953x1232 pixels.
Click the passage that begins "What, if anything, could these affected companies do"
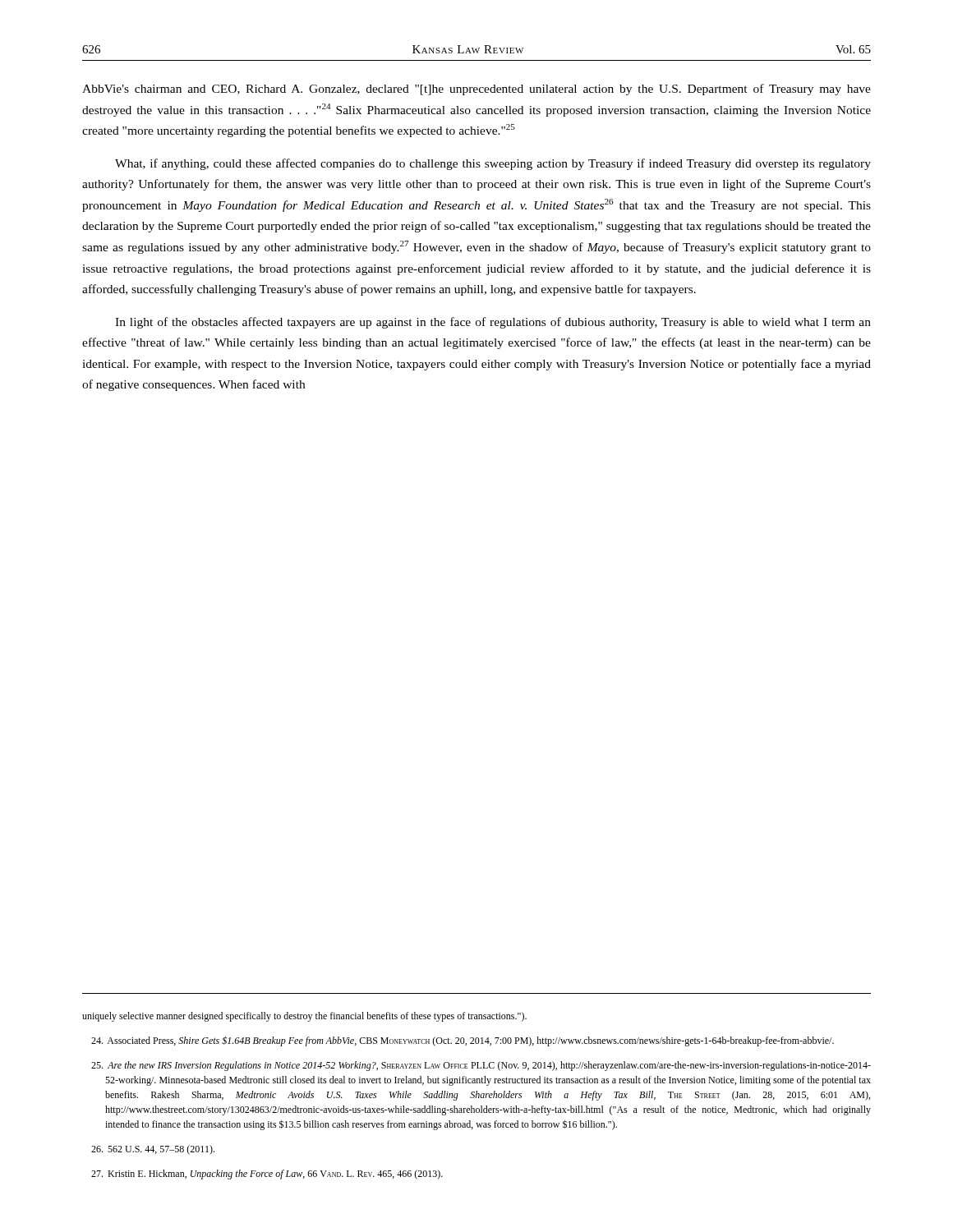(476, 226)
